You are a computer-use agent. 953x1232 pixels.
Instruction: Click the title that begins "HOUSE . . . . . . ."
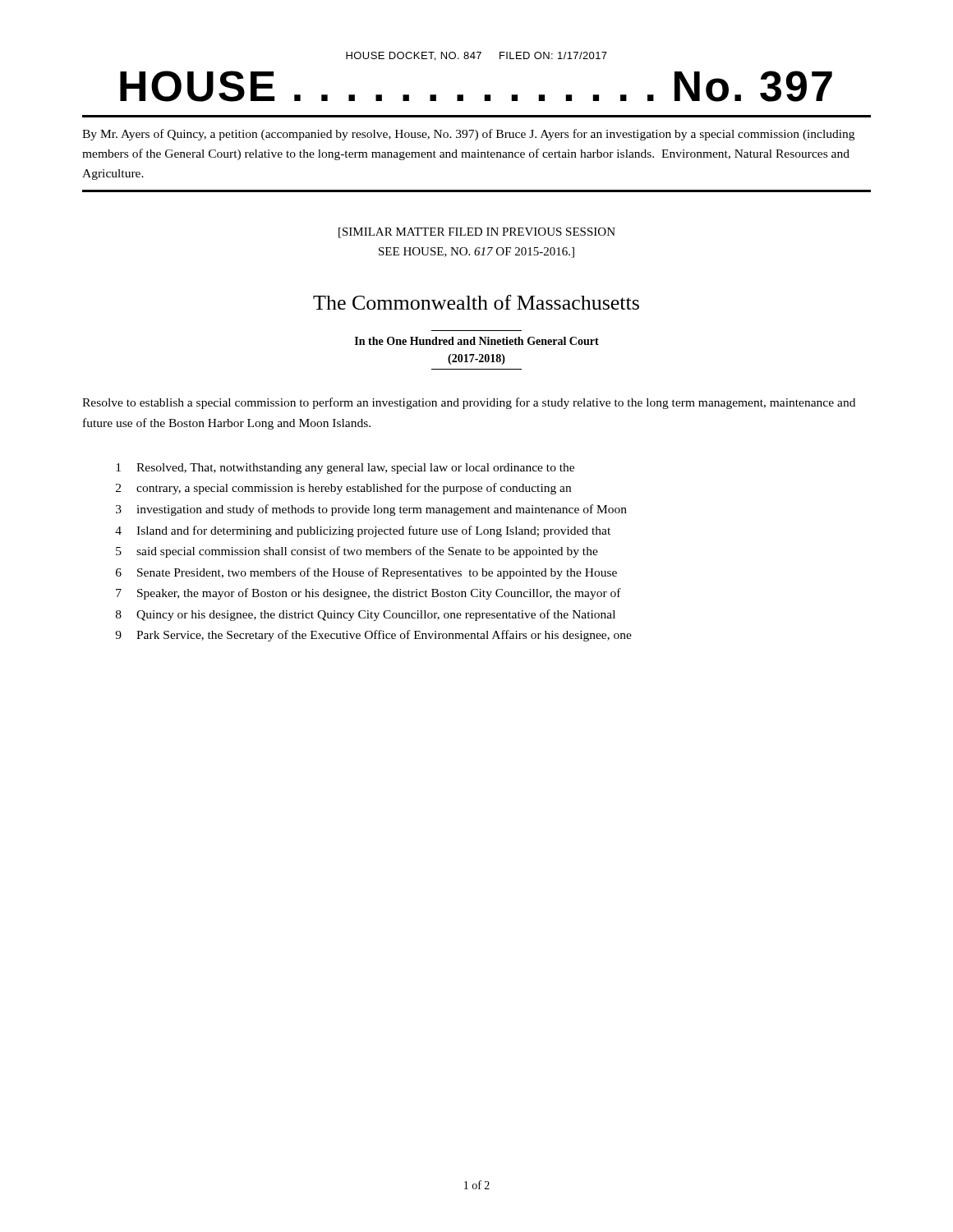pos(476,87)
